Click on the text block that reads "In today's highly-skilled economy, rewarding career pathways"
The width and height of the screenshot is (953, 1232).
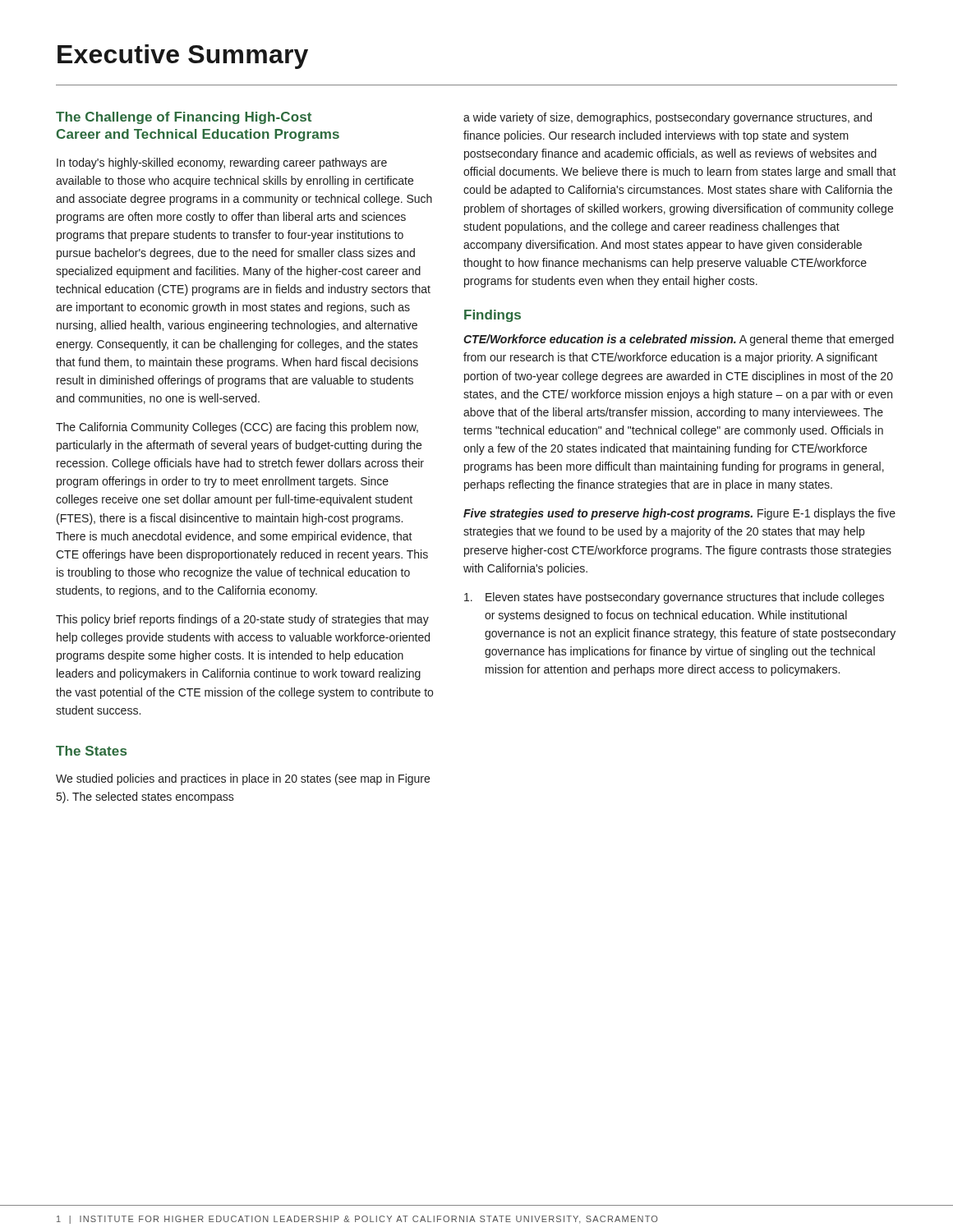(x=245, y=280)
